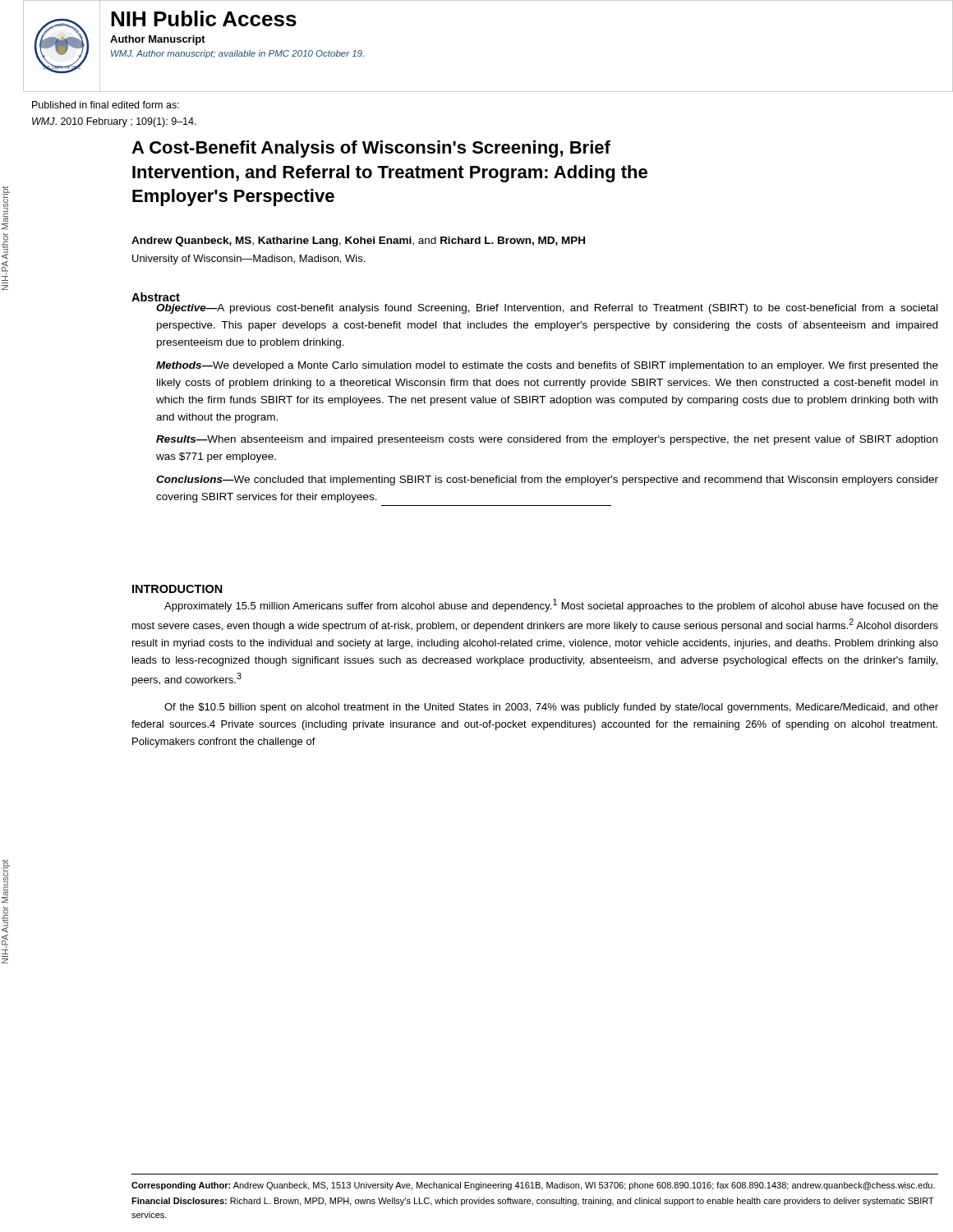Find the block starting "Financial Disclosures: Richard L. Brown, MPD, MPH, owns"
953x1232 pixels.
tap(533, 1208)
